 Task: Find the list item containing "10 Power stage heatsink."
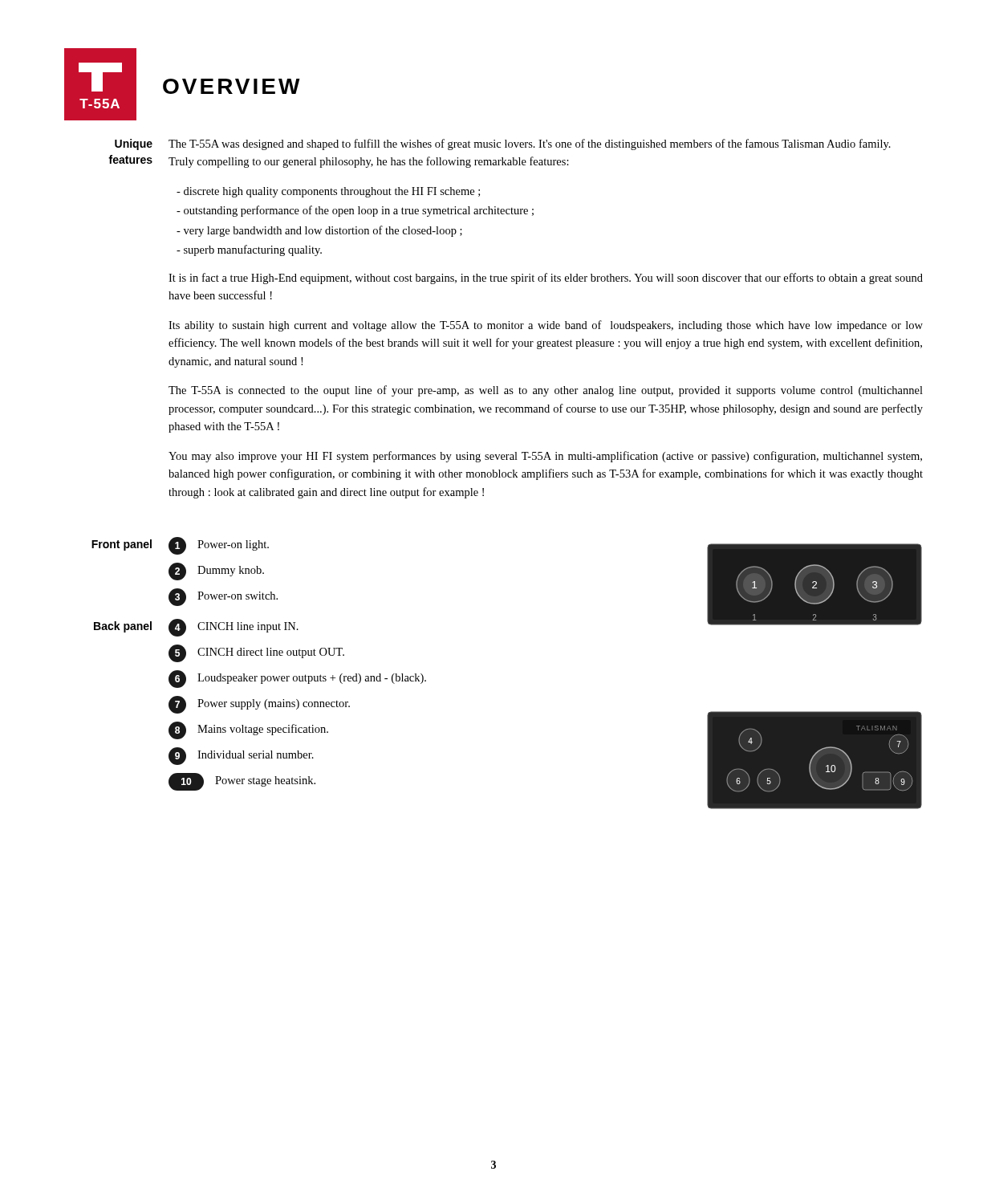tap(242, 781)
